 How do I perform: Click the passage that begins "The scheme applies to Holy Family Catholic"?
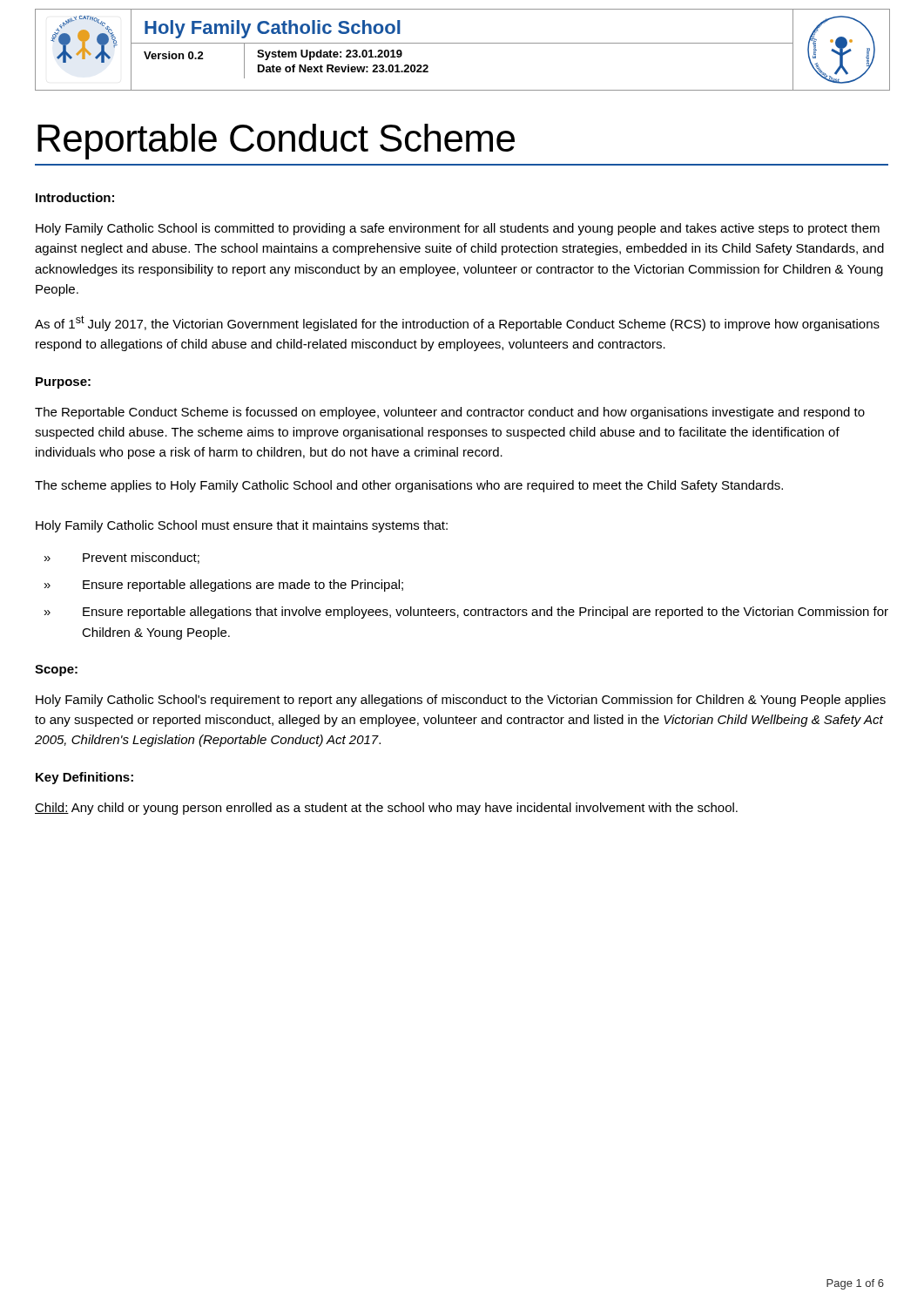pyautogui.click(x=462, y=485)
